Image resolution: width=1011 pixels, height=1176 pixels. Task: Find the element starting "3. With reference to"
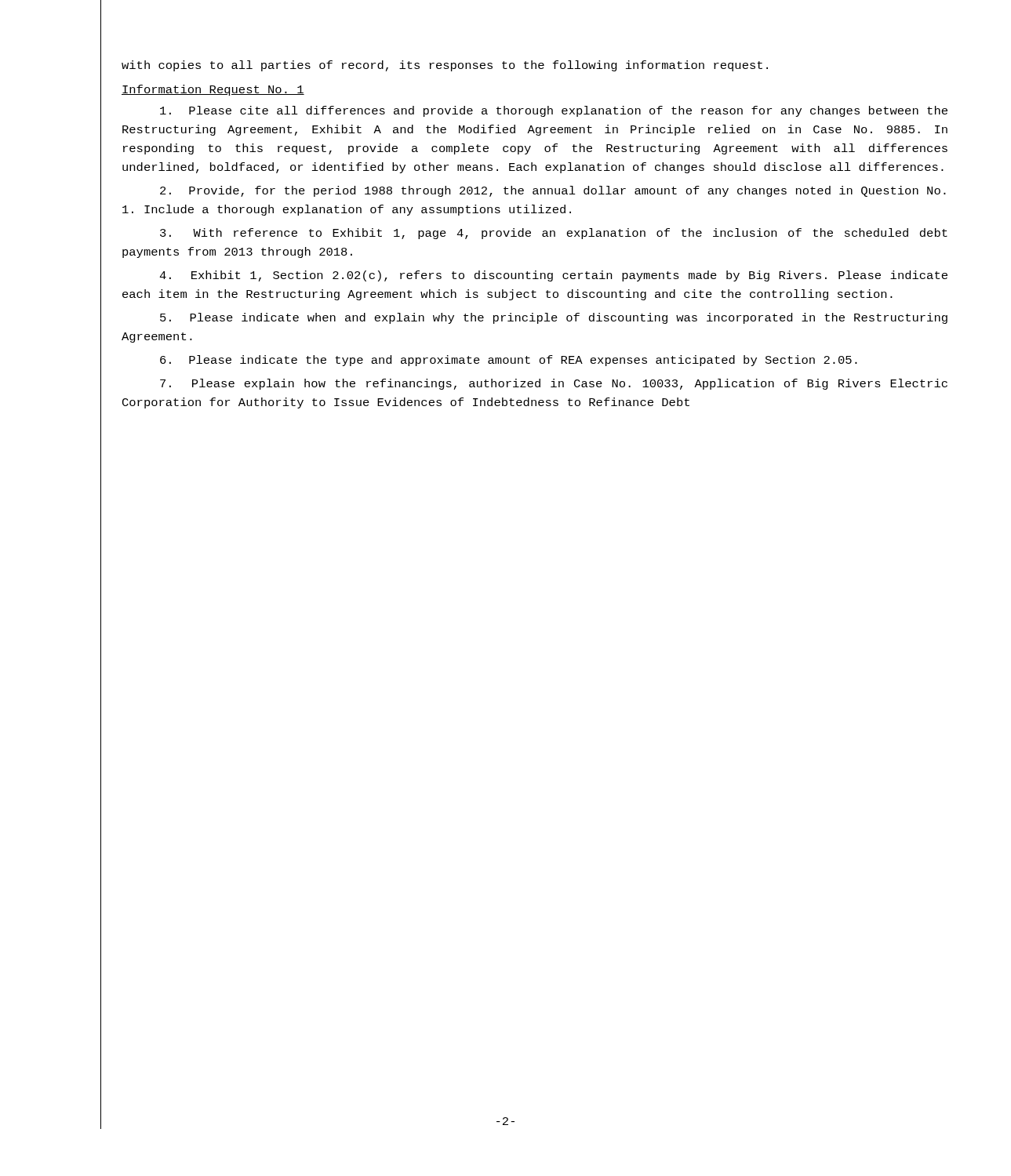[x=535, y=243]
